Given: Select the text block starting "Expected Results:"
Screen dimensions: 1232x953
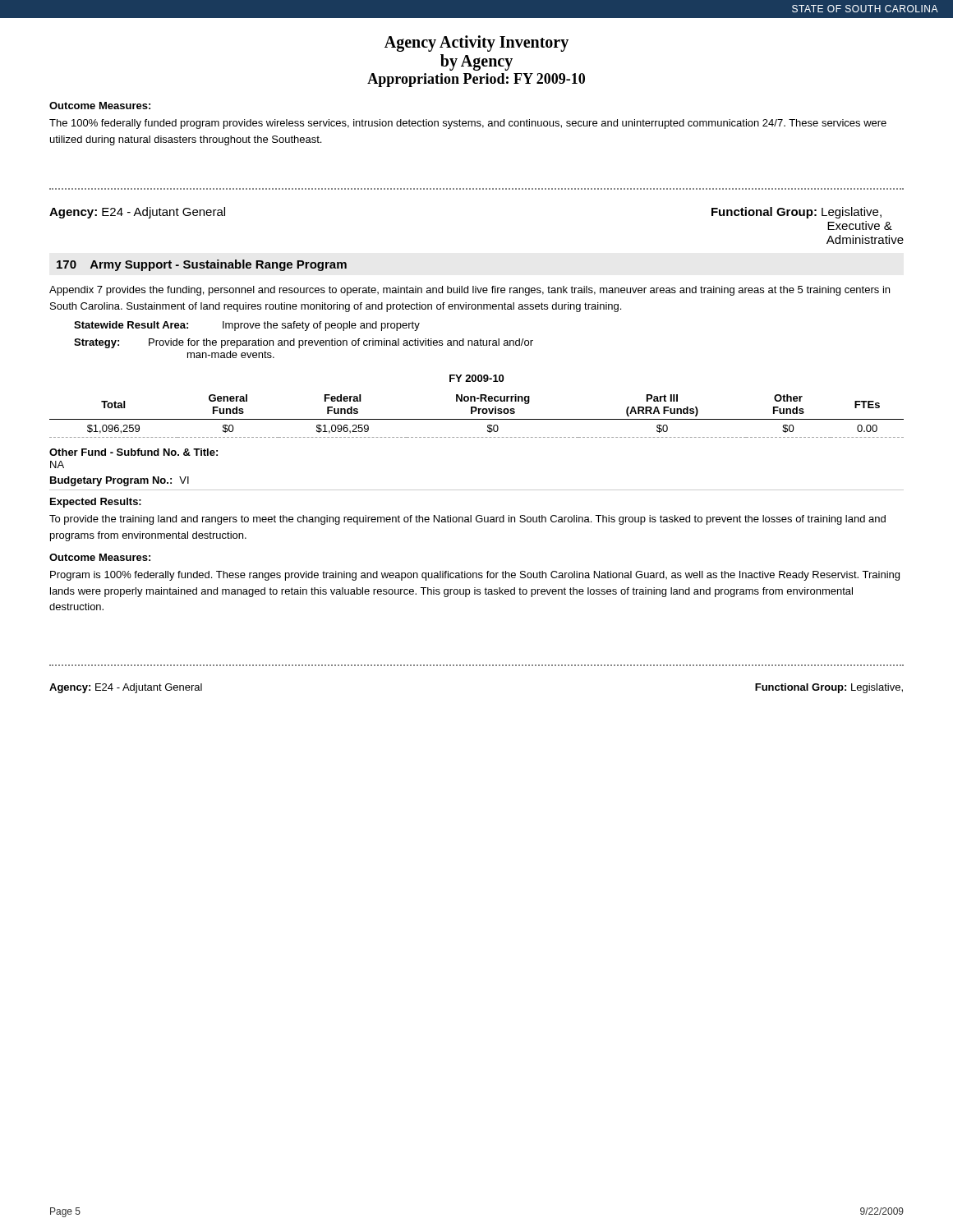Looking at the screenshot, I should pos(96,501).
